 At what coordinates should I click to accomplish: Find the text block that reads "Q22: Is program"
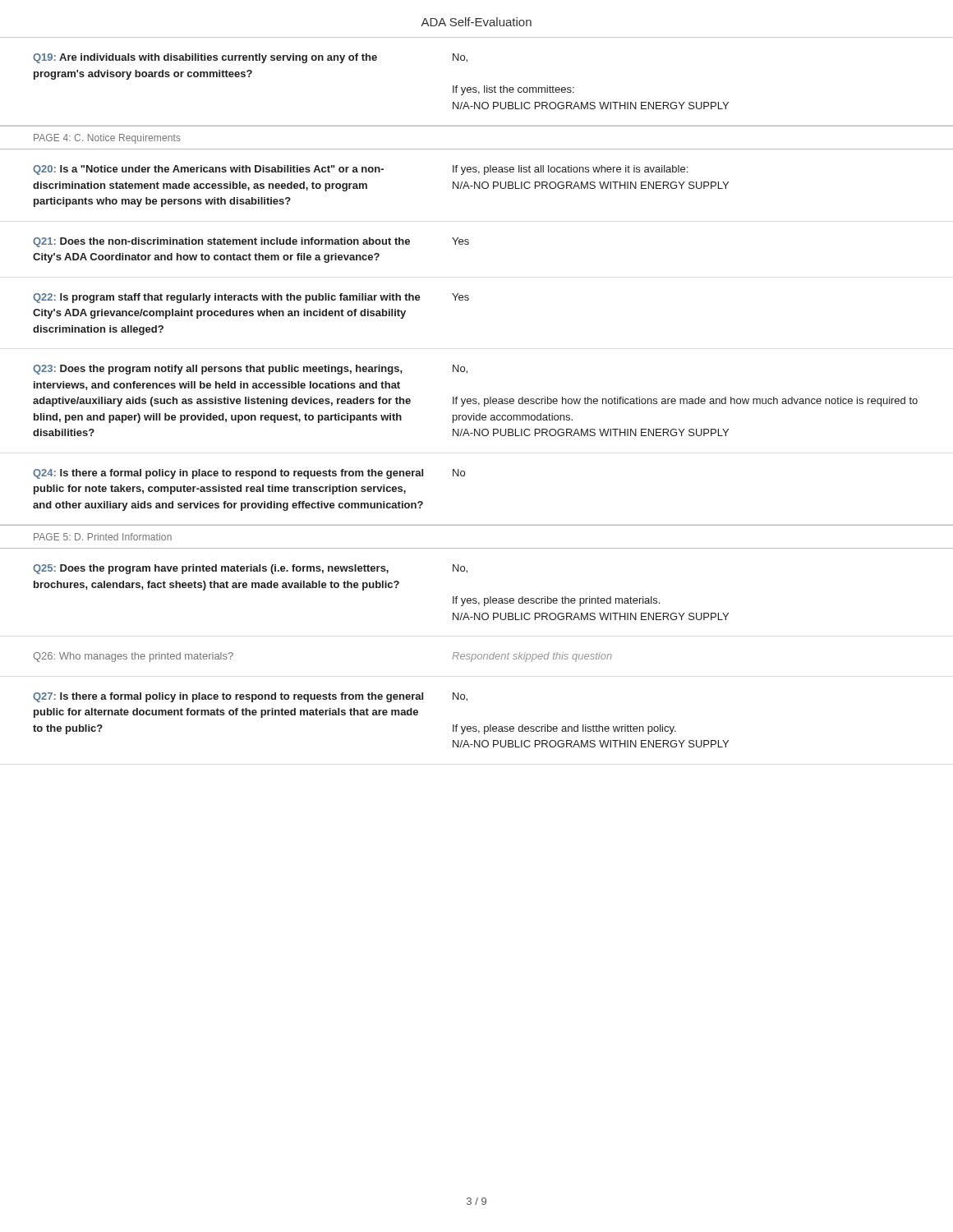[x=251, y=298]
